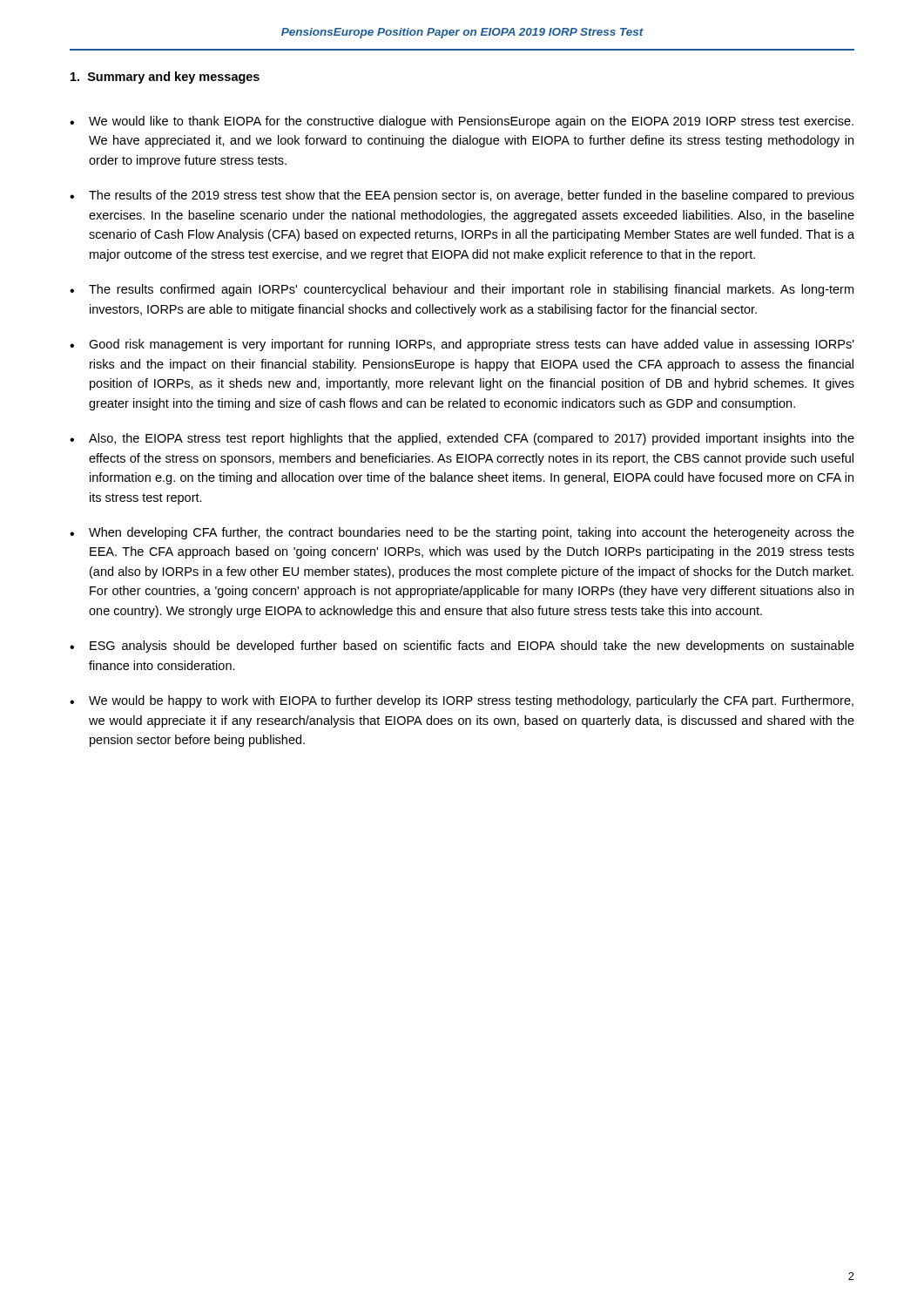Locate the passage starting "• Good risk management"
Screen dimensions: 1307x924
(x=462, y=374)
